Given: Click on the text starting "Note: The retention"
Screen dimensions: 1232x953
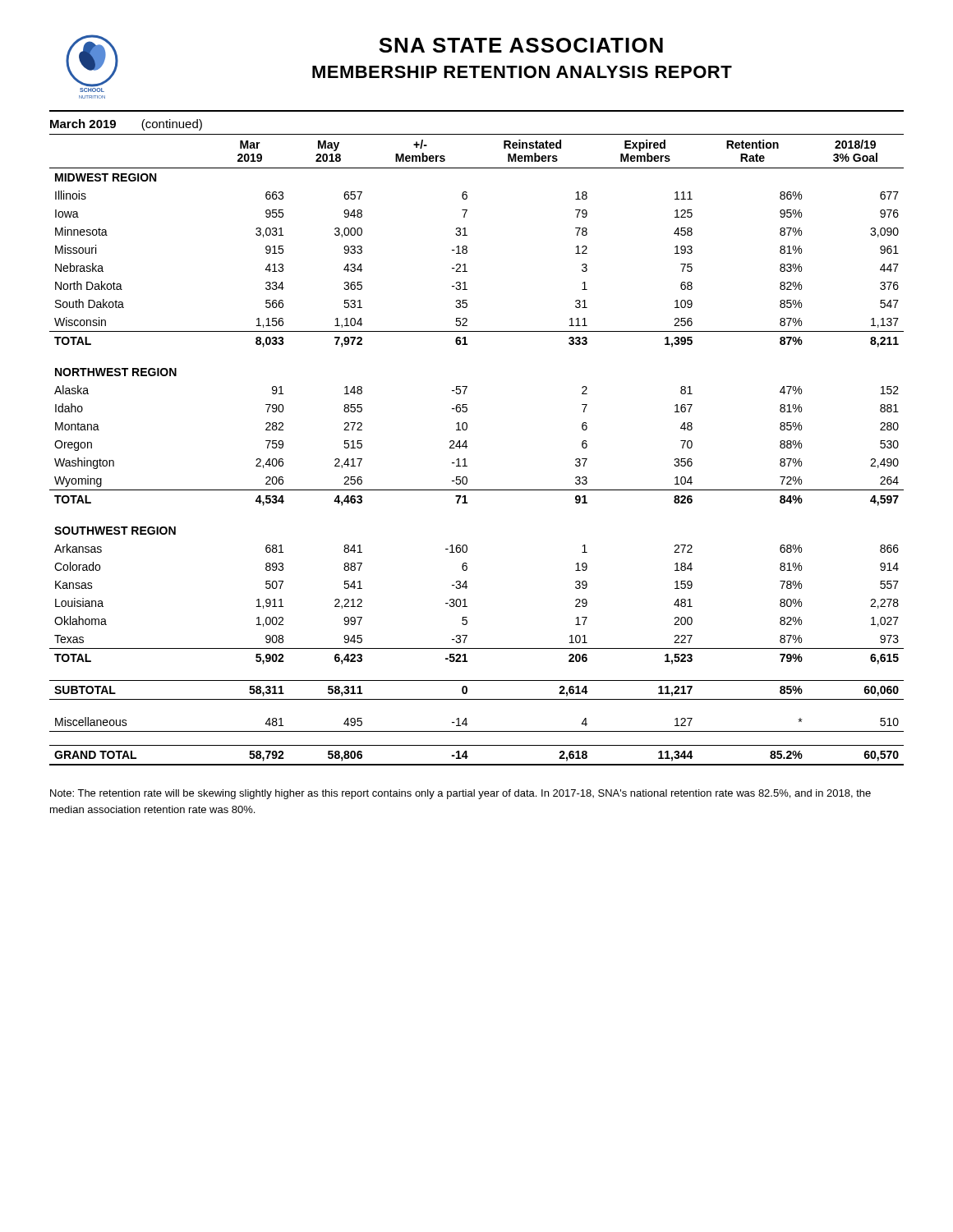Looking at the screenshot, I should (460, 801).
